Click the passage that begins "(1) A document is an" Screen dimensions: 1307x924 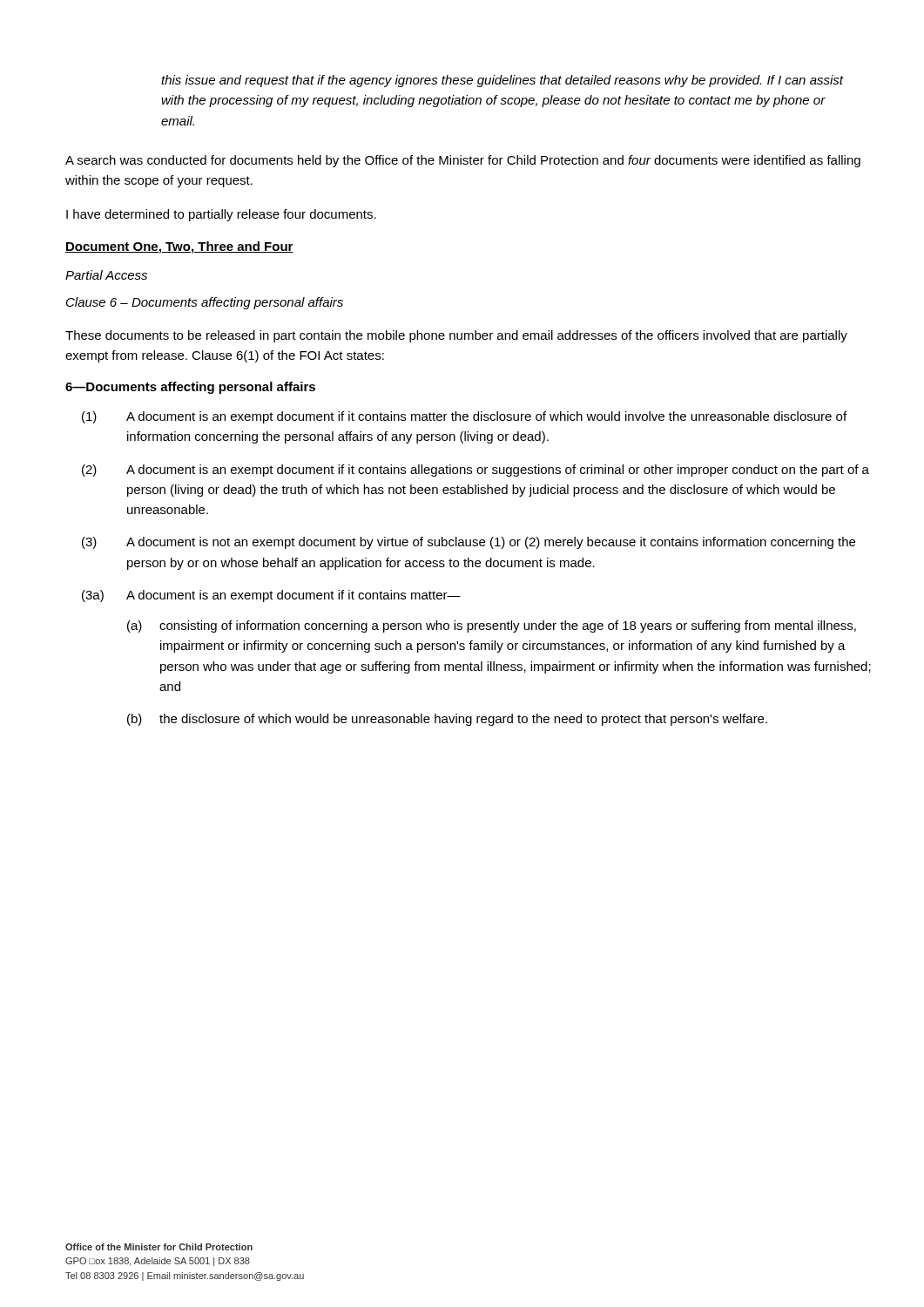click(469, 426)
